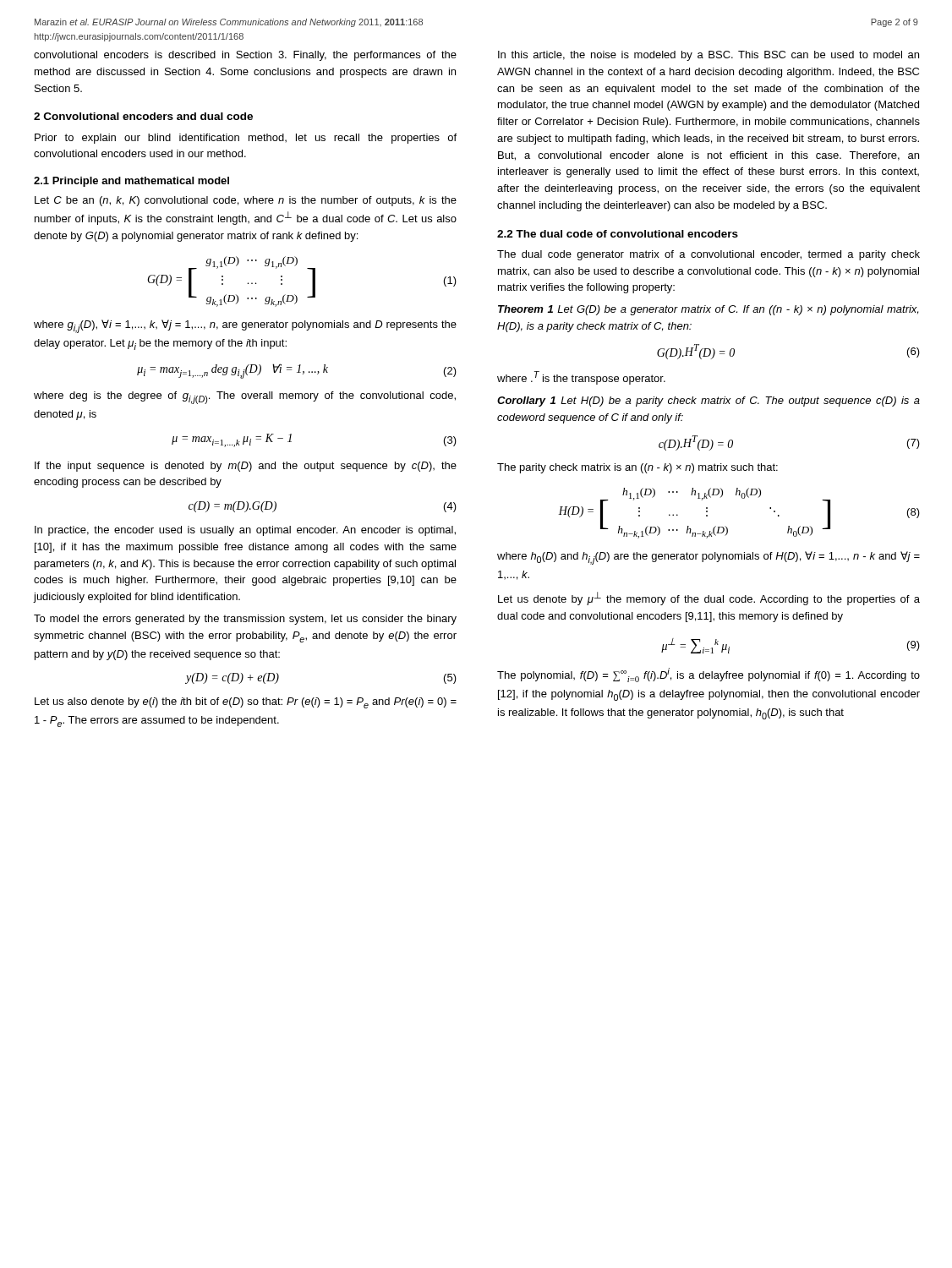Find the text block that reads "where gi,j(D), ∀i = 1,...,"
This screenshot has height=1268, width=952.
pos(245,335)
